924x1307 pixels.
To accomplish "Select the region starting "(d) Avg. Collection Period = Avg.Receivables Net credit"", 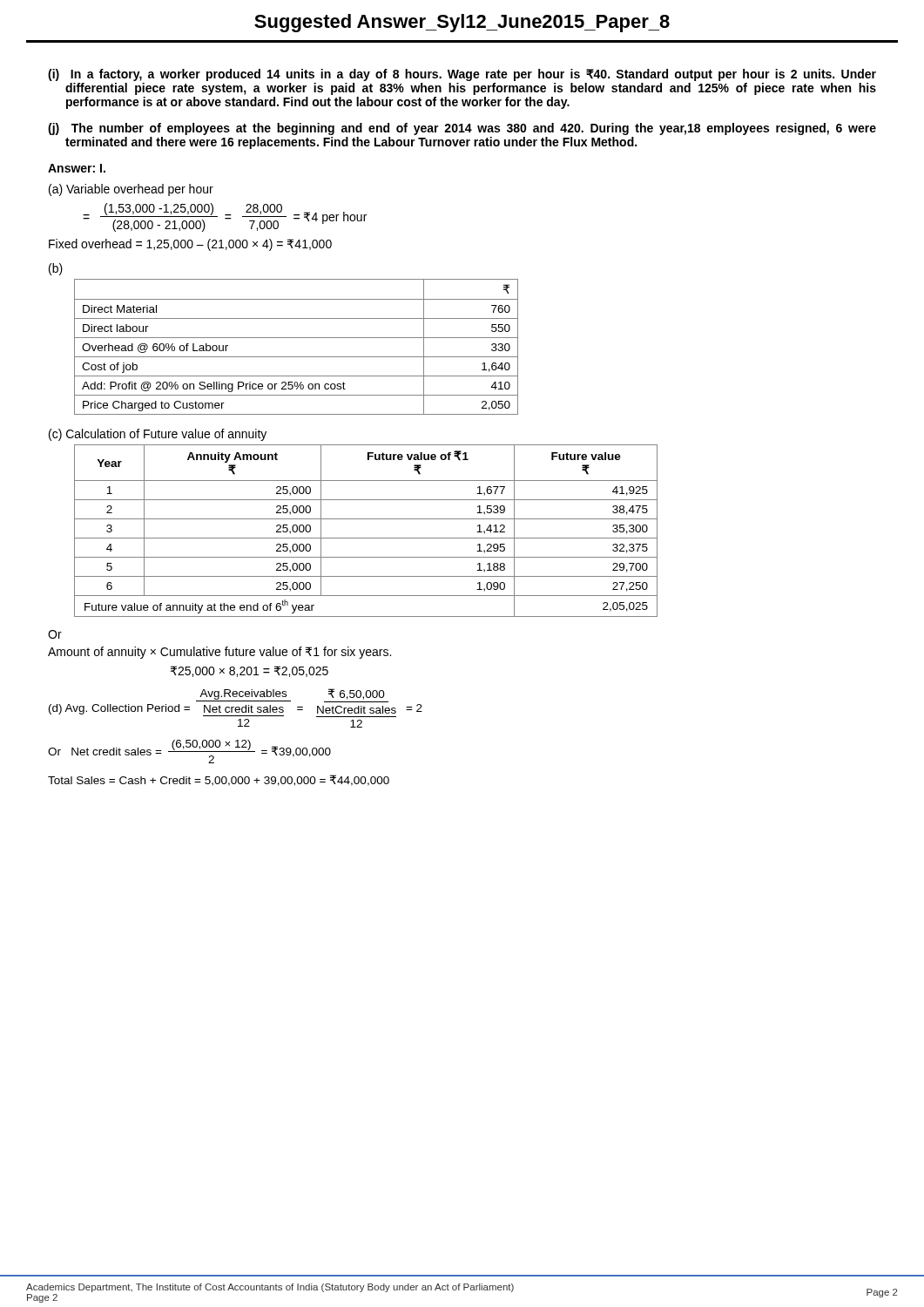I will (x=235, y=708).
